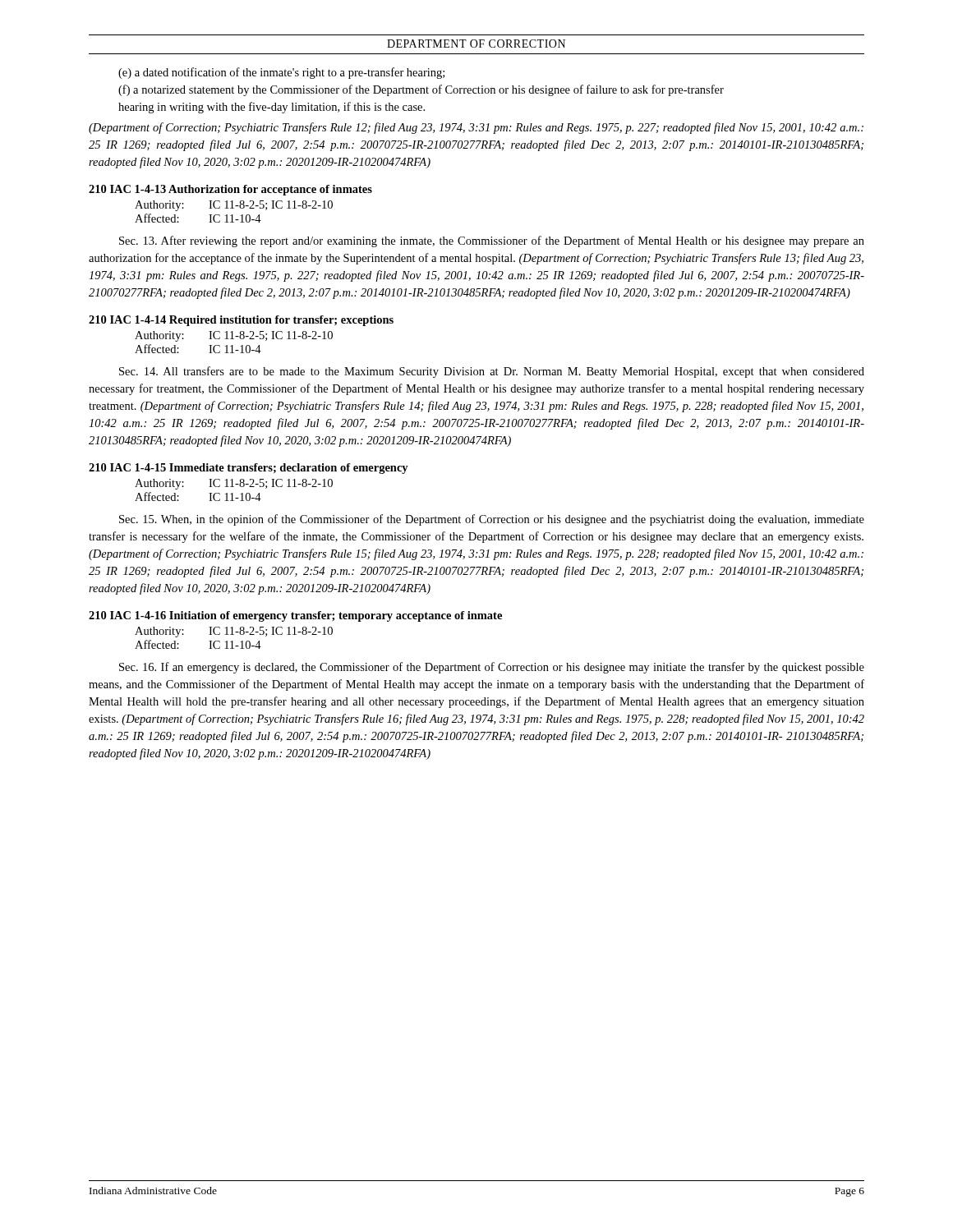Select the text block that reads "Sec. 15. When, in the opinion"
This screenshot has height=1232, width=953.
[x=476, y=554]
